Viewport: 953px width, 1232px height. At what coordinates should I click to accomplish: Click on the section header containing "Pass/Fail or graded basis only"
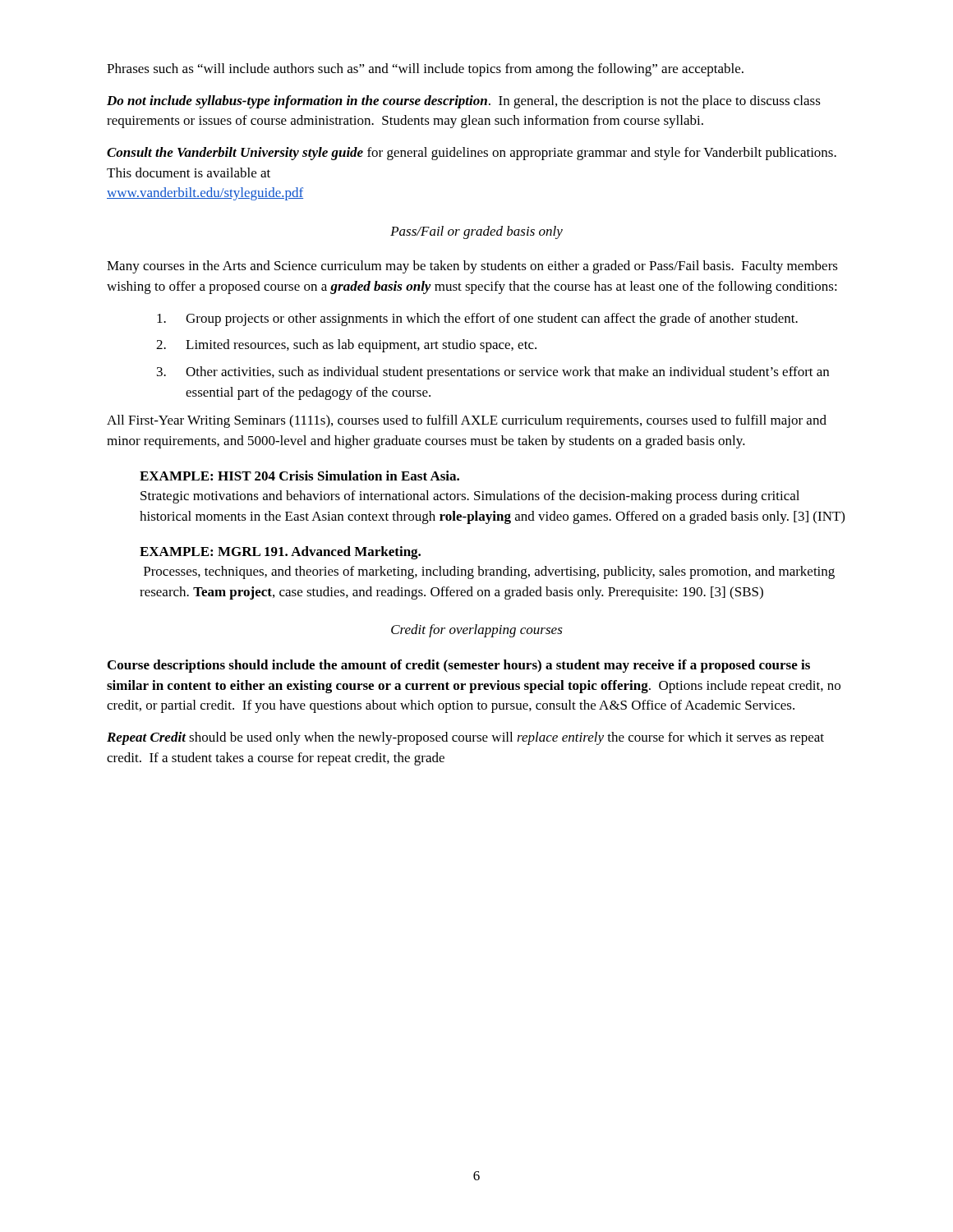click(476, 232)
